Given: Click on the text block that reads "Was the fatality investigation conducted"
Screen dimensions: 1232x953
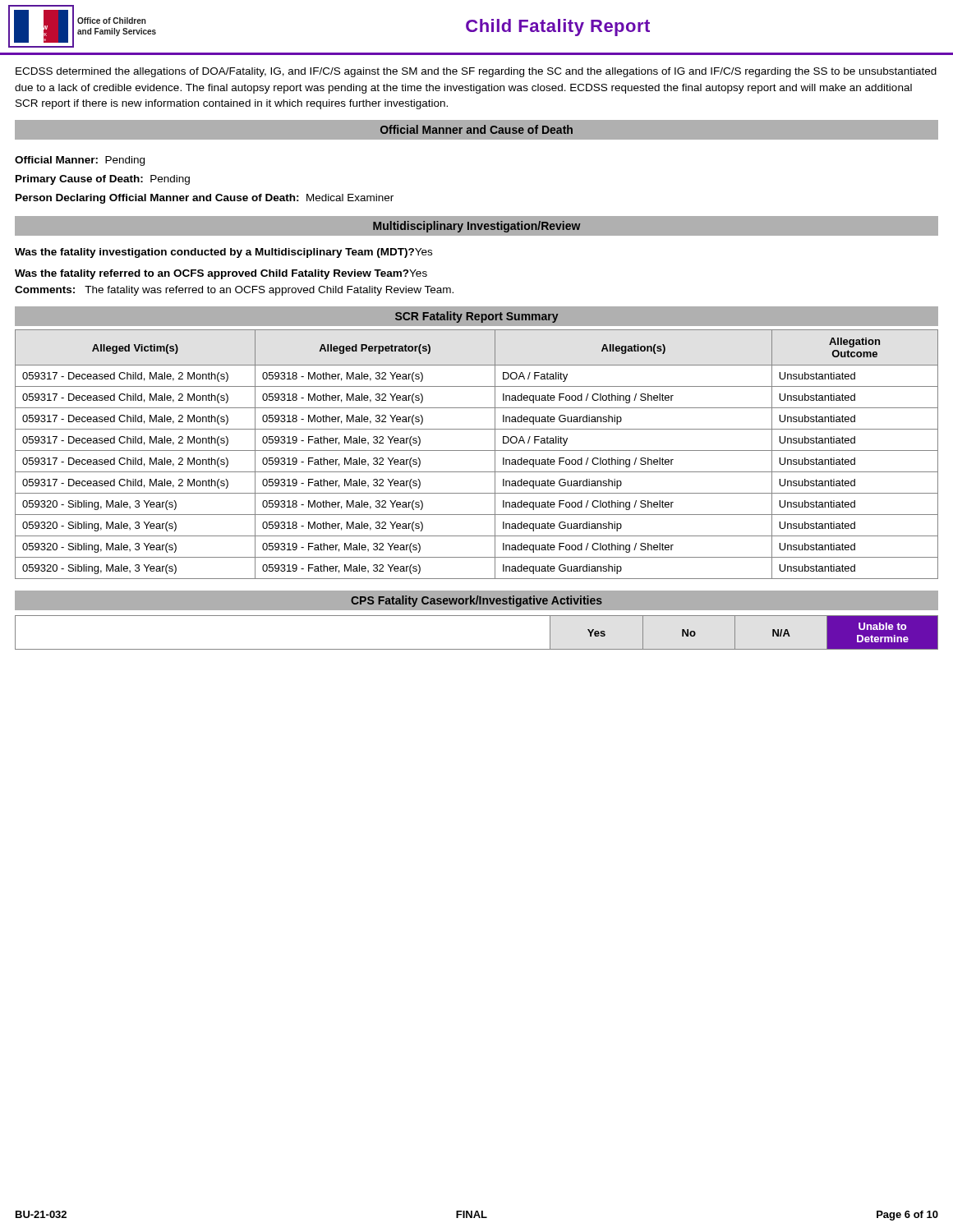Looking at the screenshot, I should click(224, 251).
